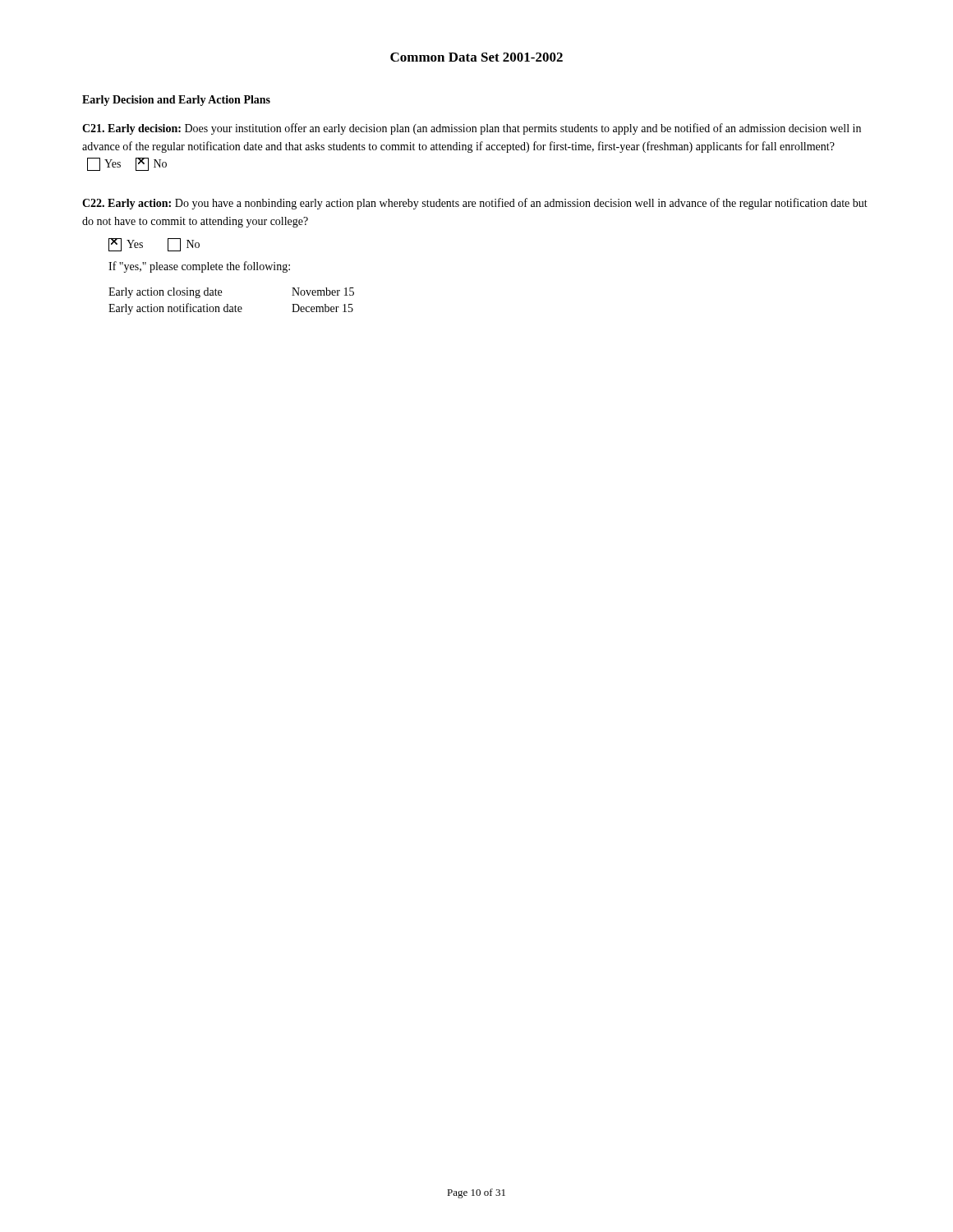Viewport: 953px width, 1232px height.
Task: Select the text containing "✕Yes No"
Action: [x=154, y=245]
